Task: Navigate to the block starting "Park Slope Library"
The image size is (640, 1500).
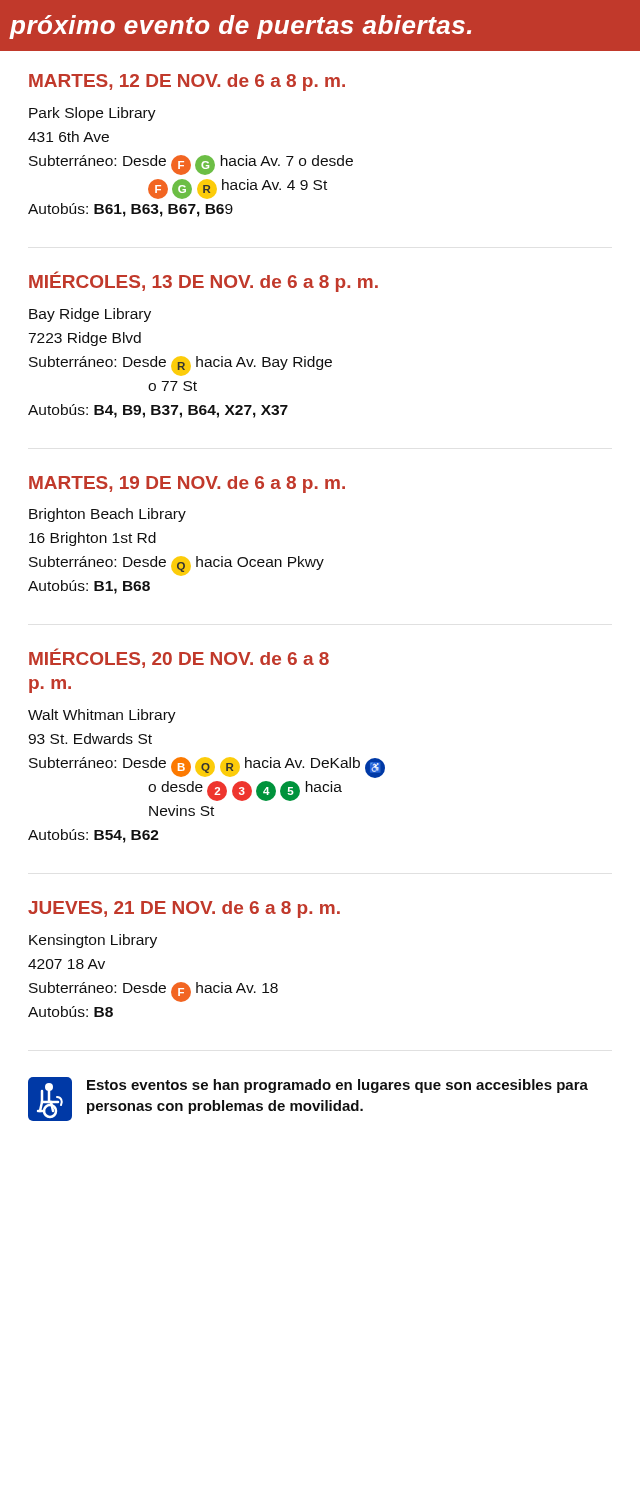Action: point(320,161)
